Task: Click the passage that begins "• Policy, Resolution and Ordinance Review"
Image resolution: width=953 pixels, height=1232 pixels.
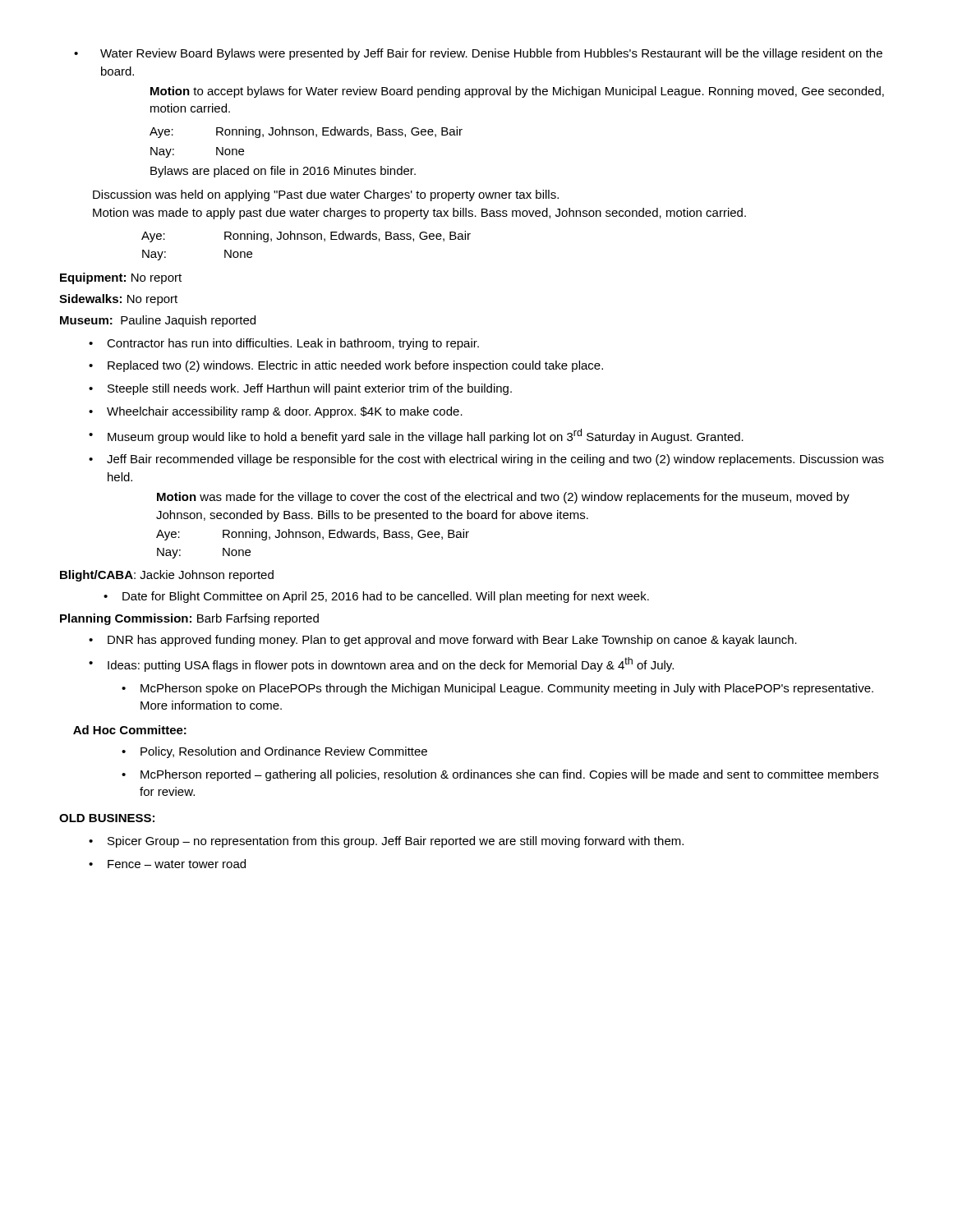Action: (275, 751)
